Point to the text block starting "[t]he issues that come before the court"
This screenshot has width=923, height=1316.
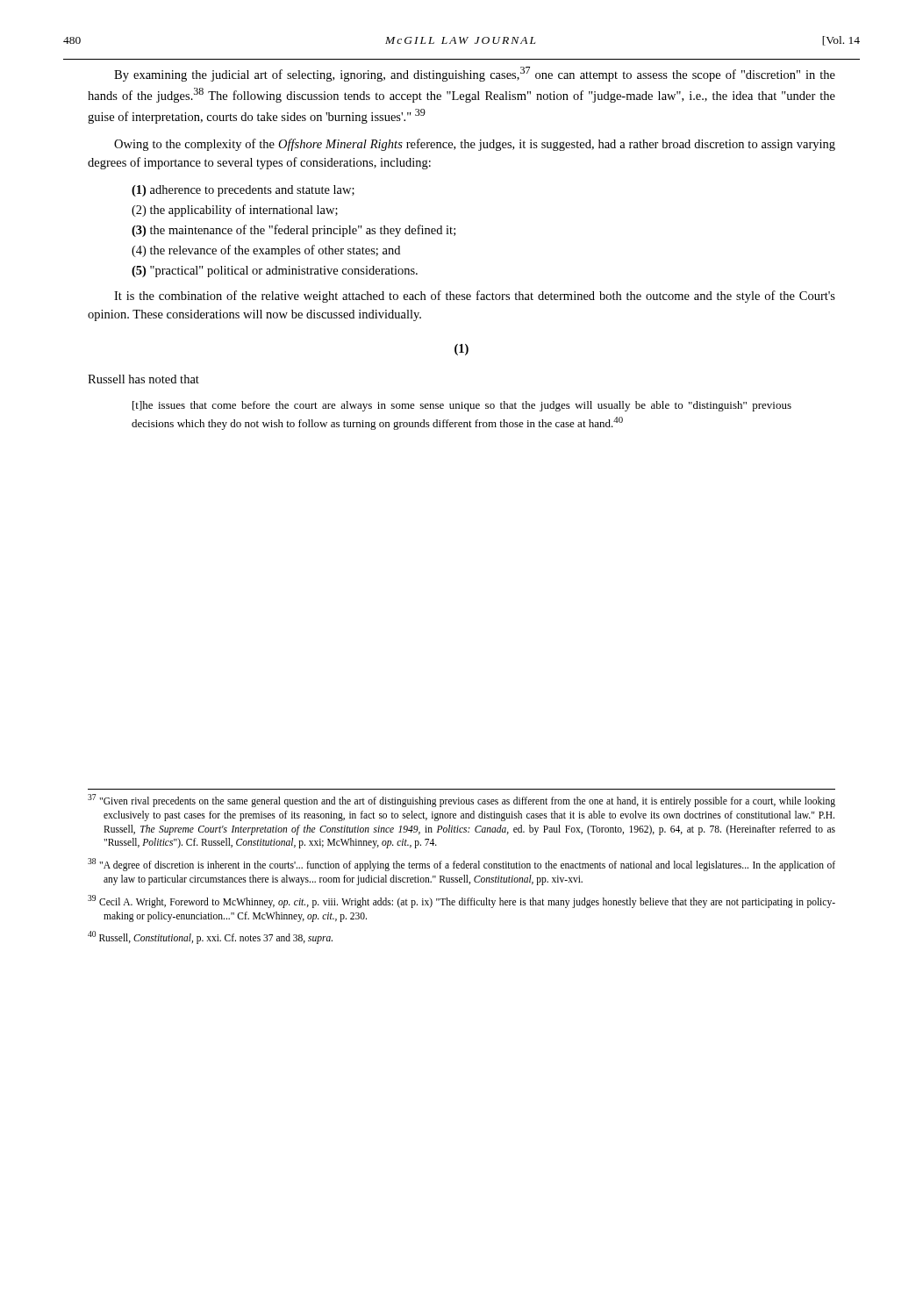tap(462, 414)
